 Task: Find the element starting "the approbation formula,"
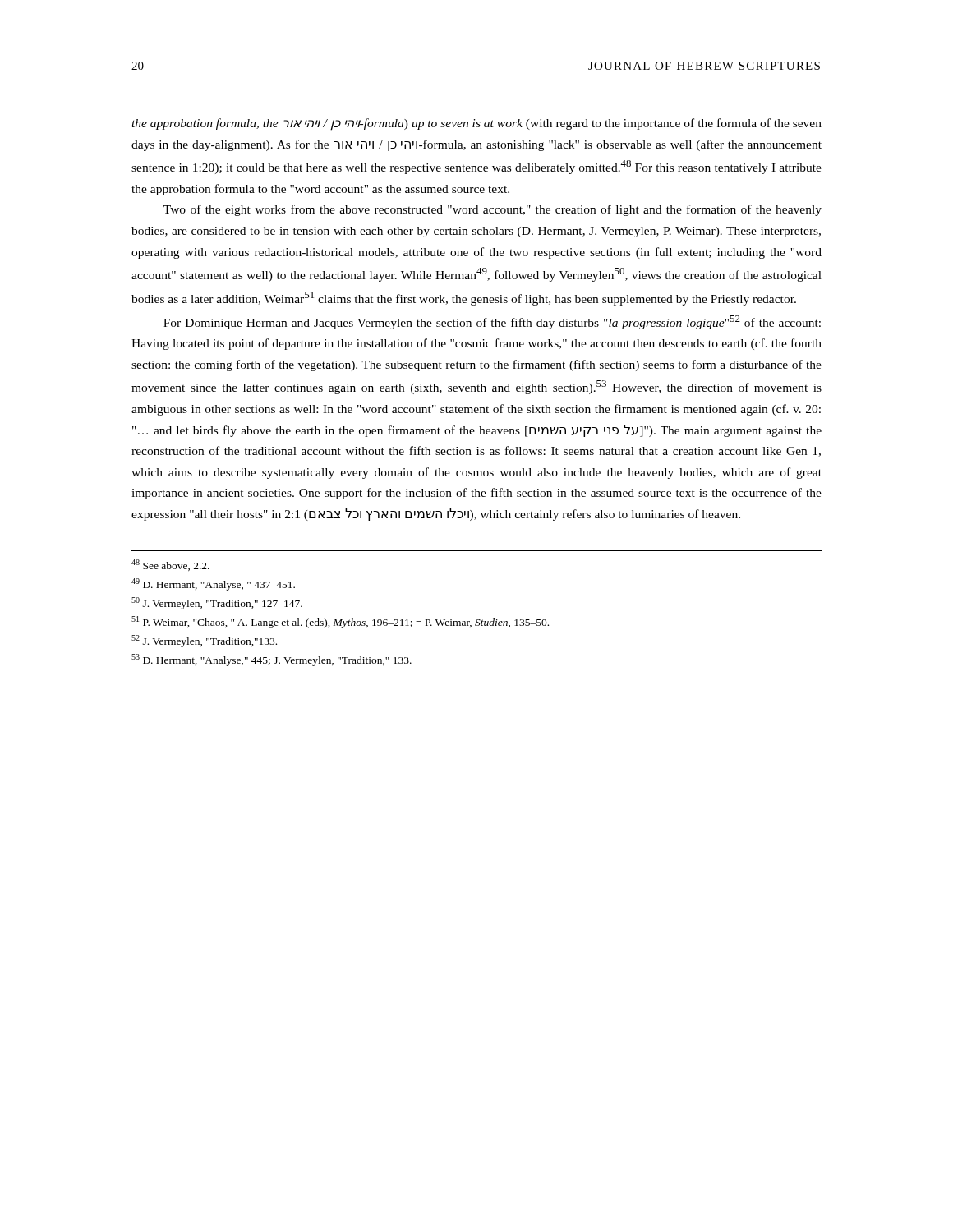(x=476, y=318)
